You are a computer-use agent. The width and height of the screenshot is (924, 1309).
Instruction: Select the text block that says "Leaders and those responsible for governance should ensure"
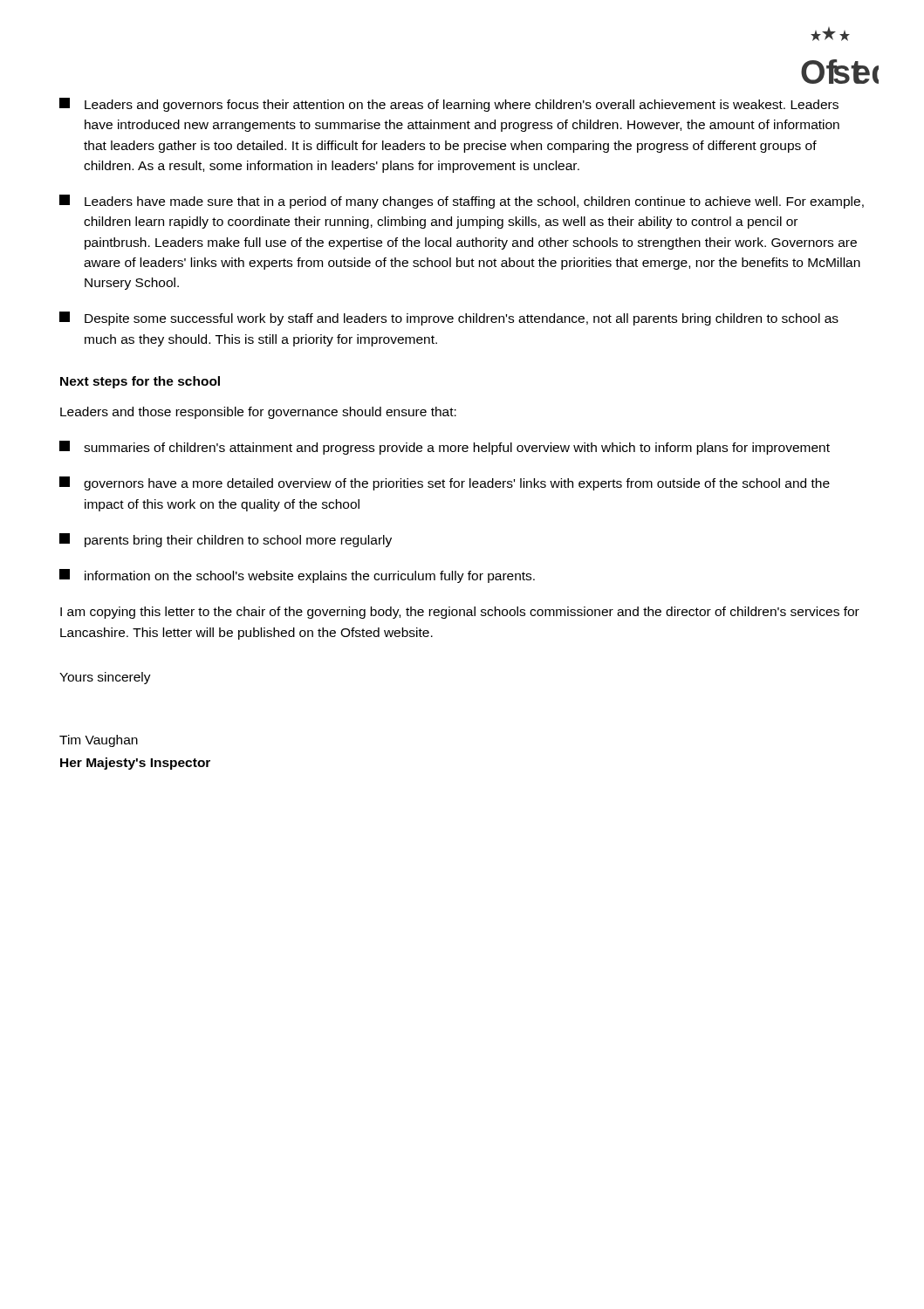click(258, 411)
